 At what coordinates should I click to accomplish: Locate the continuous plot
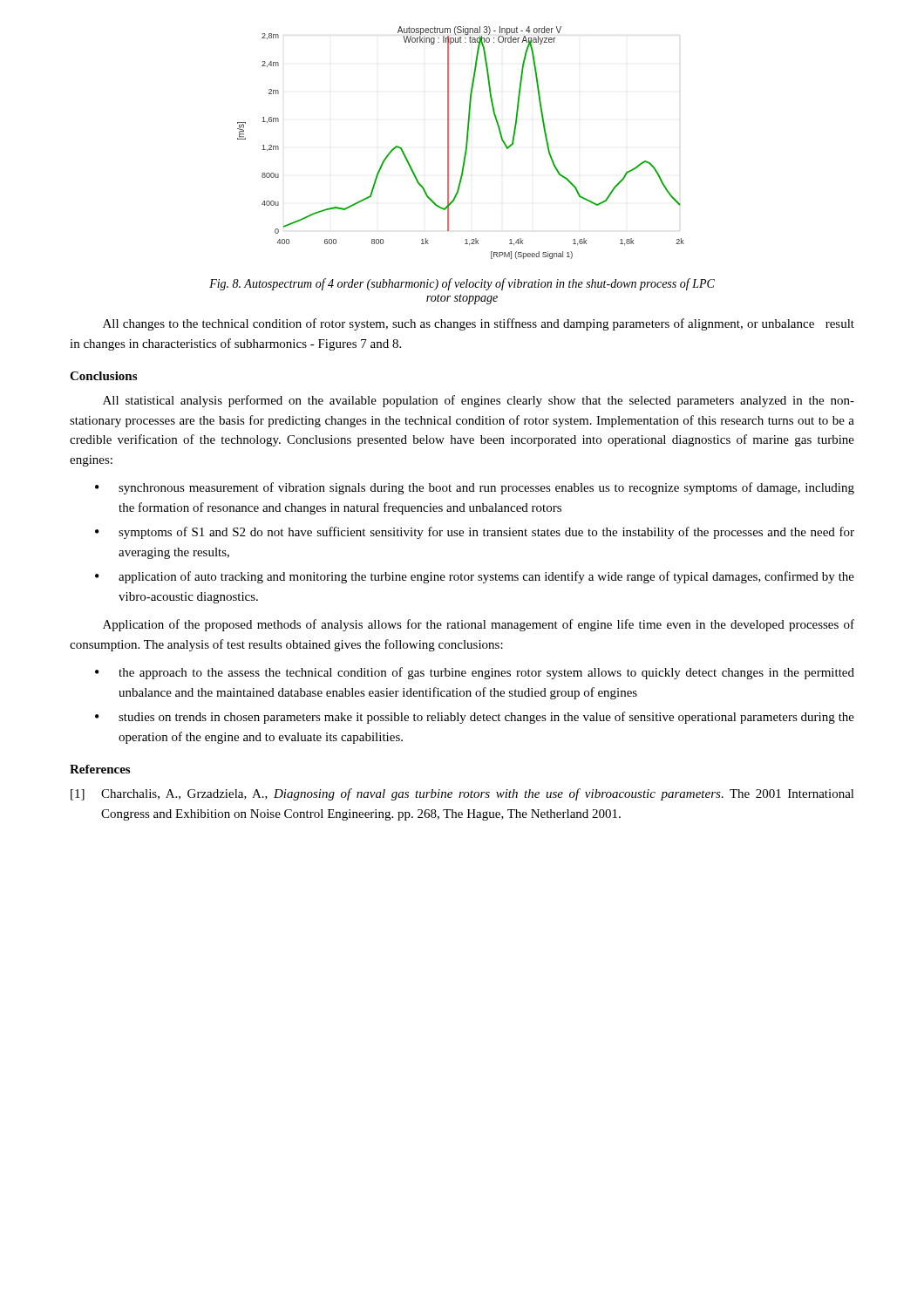[x=462, y=148]
